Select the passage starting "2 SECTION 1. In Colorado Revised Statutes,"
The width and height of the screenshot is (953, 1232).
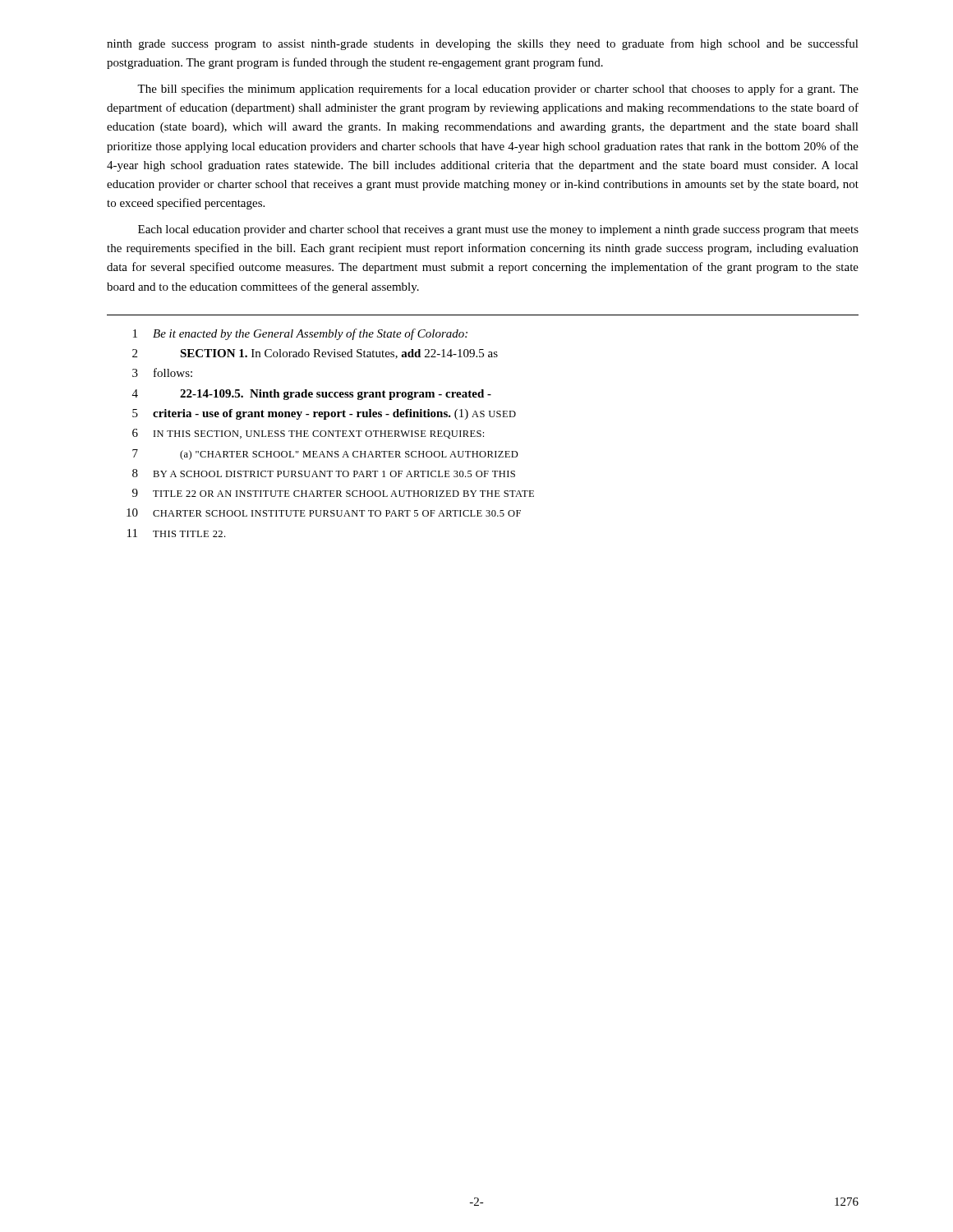(x=483, y=353)
